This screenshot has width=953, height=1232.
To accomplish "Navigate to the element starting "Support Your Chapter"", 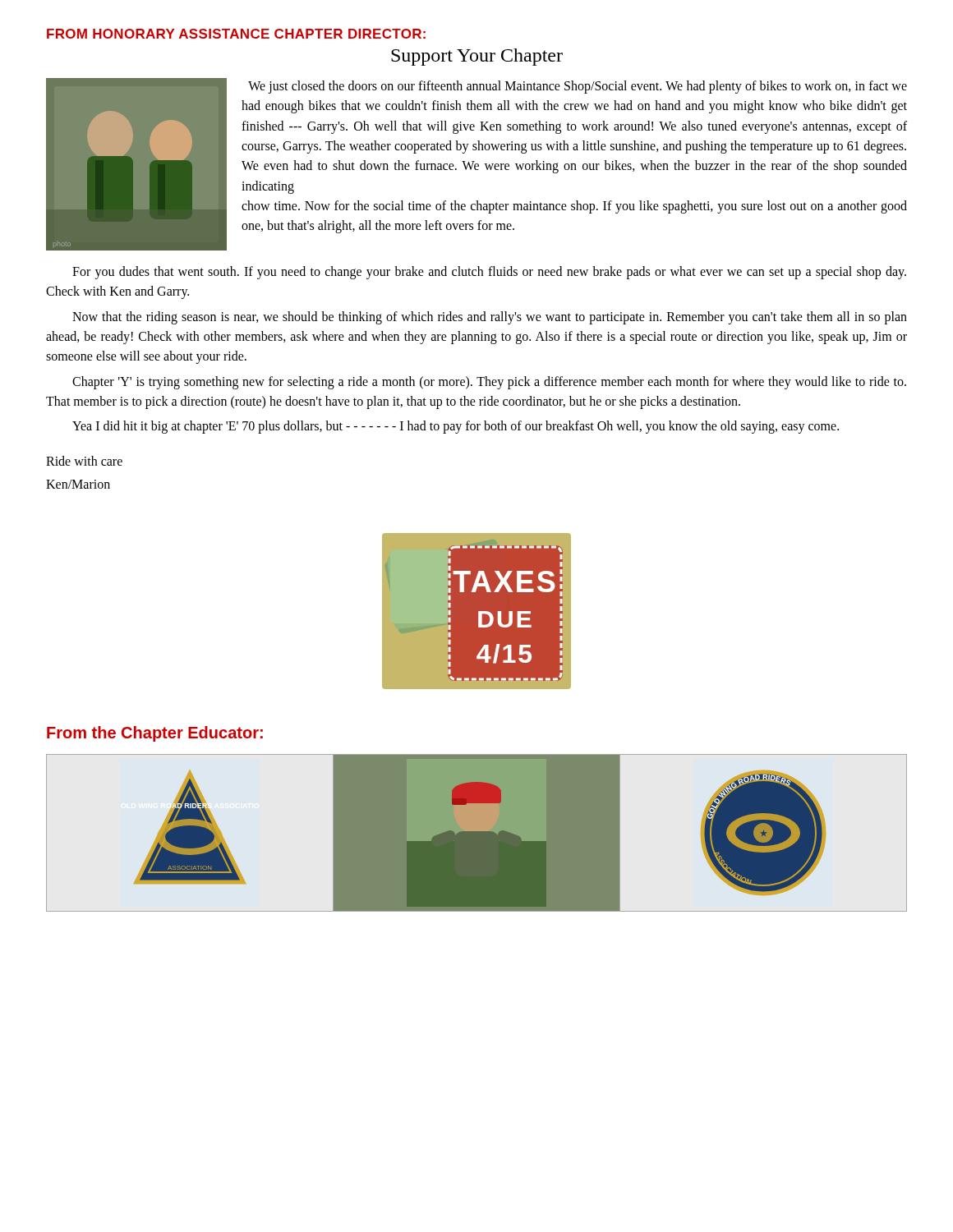I will click(476, 55).
